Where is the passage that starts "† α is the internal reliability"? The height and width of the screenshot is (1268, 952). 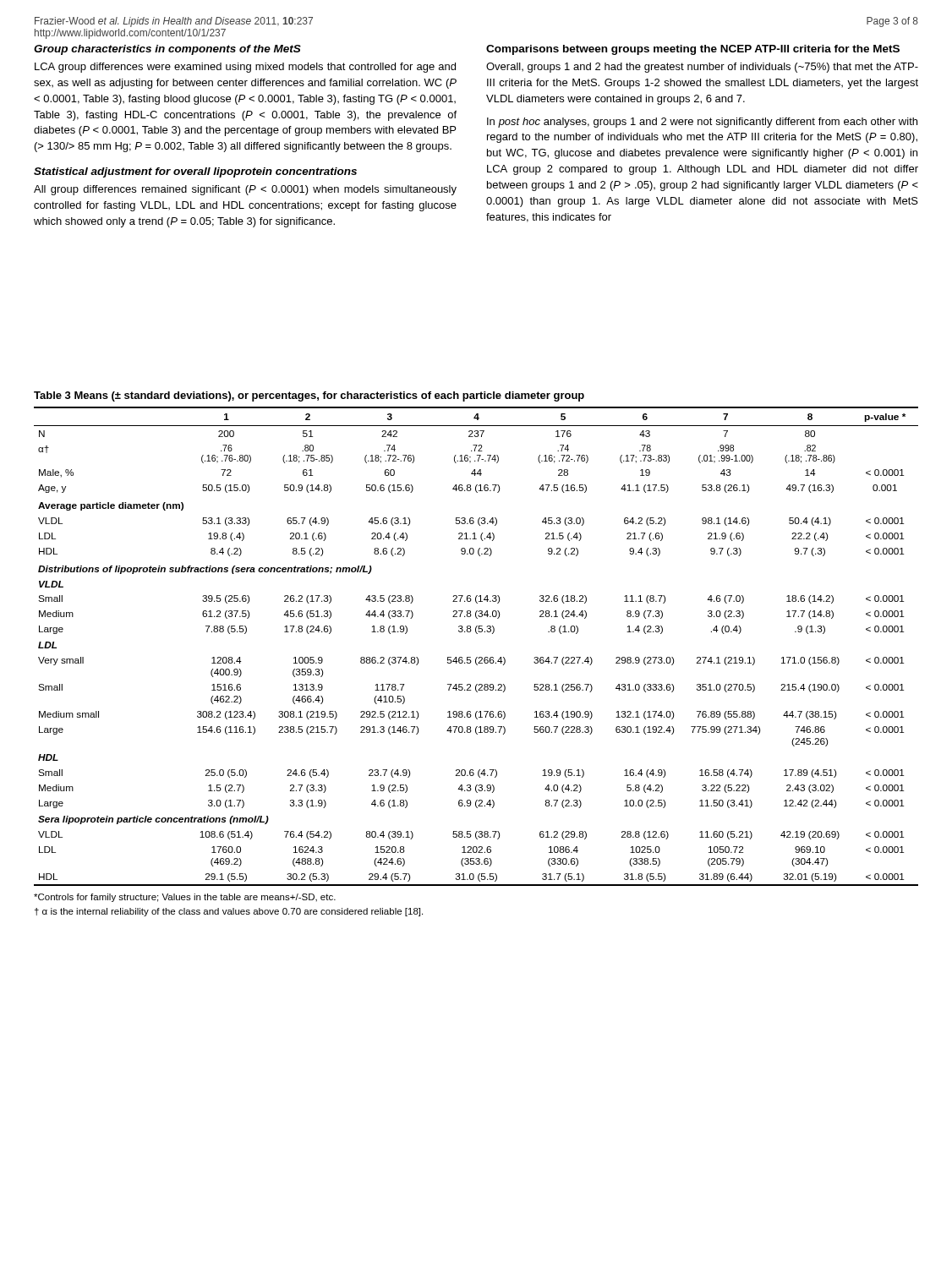pyautogui.click(x=229, y=911)
